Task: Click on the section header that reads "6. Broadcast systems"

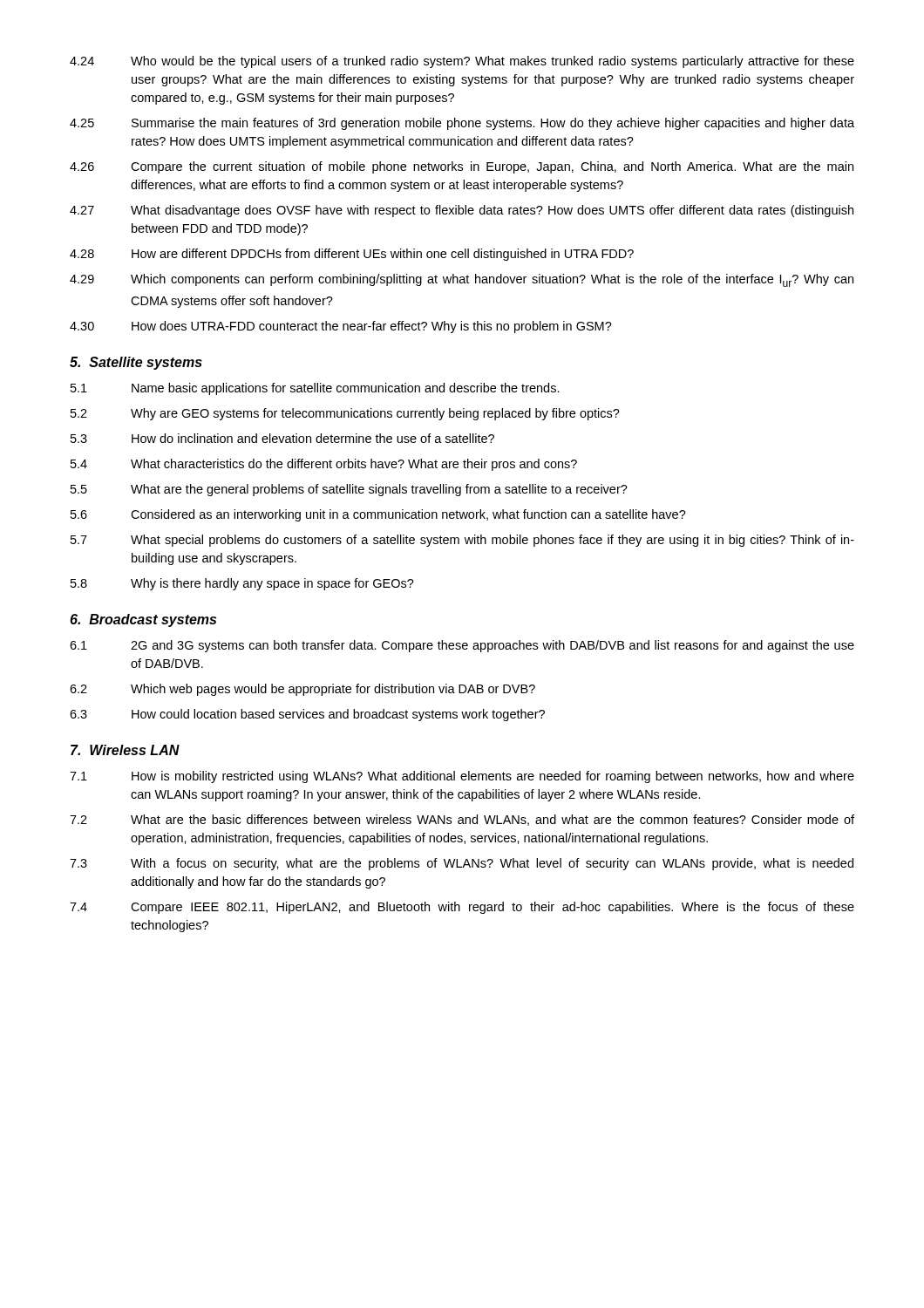Action: pyautogui.click(x=143, y=619)
